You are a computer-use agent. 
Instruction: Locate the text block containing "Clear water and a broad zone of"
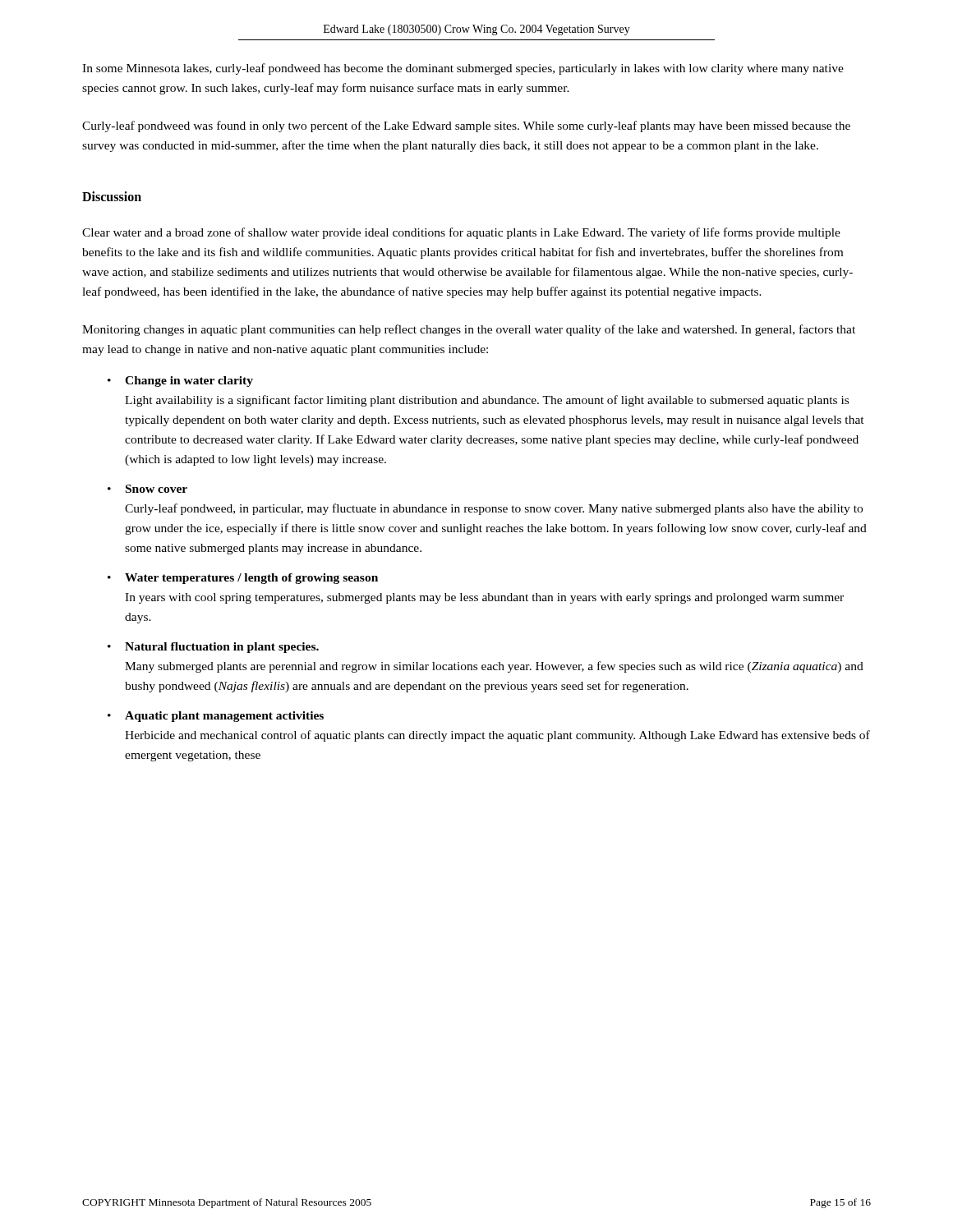pos(468,262)
